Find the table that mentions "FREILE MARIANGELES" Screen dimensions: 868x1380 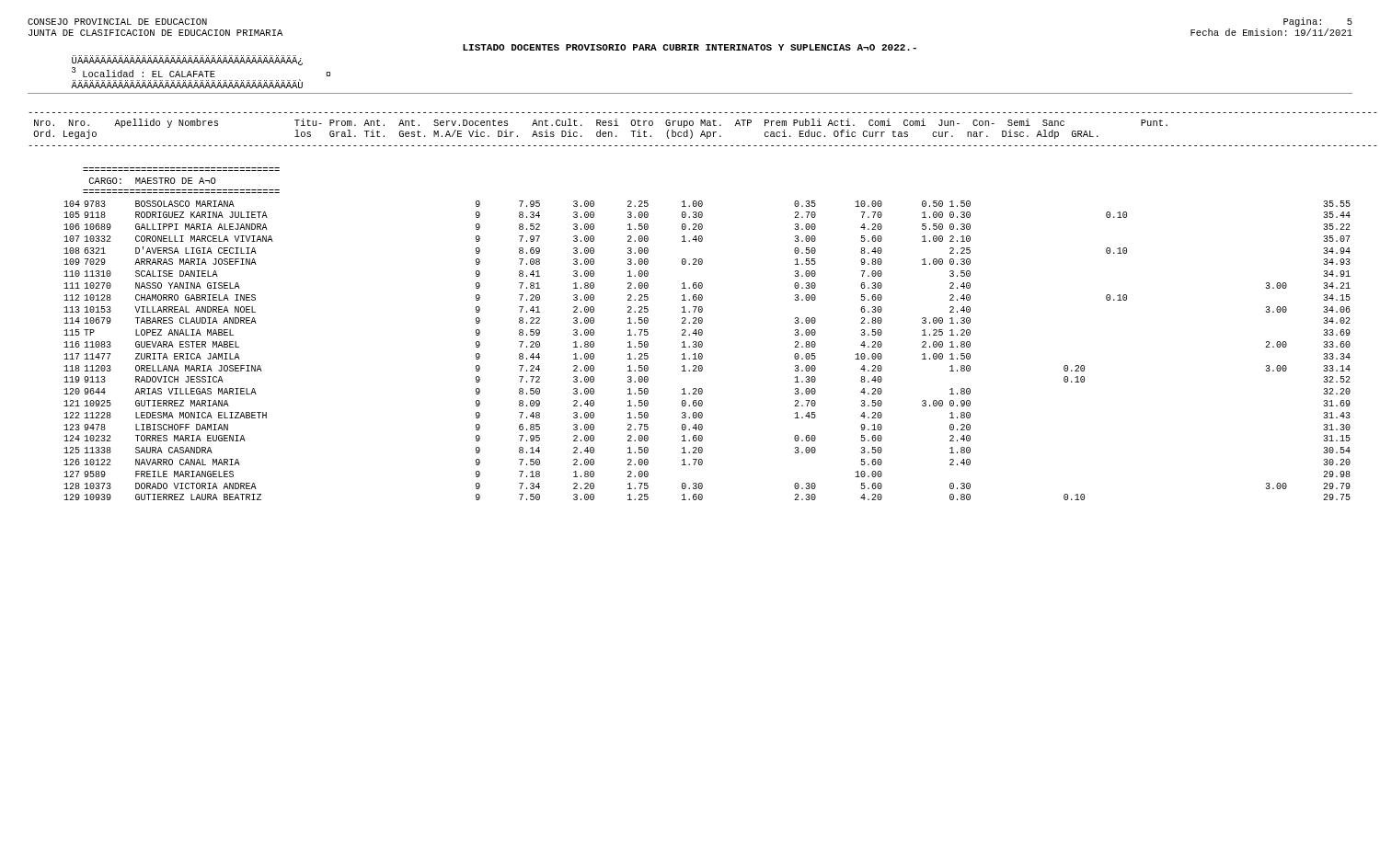click(690, 352)
